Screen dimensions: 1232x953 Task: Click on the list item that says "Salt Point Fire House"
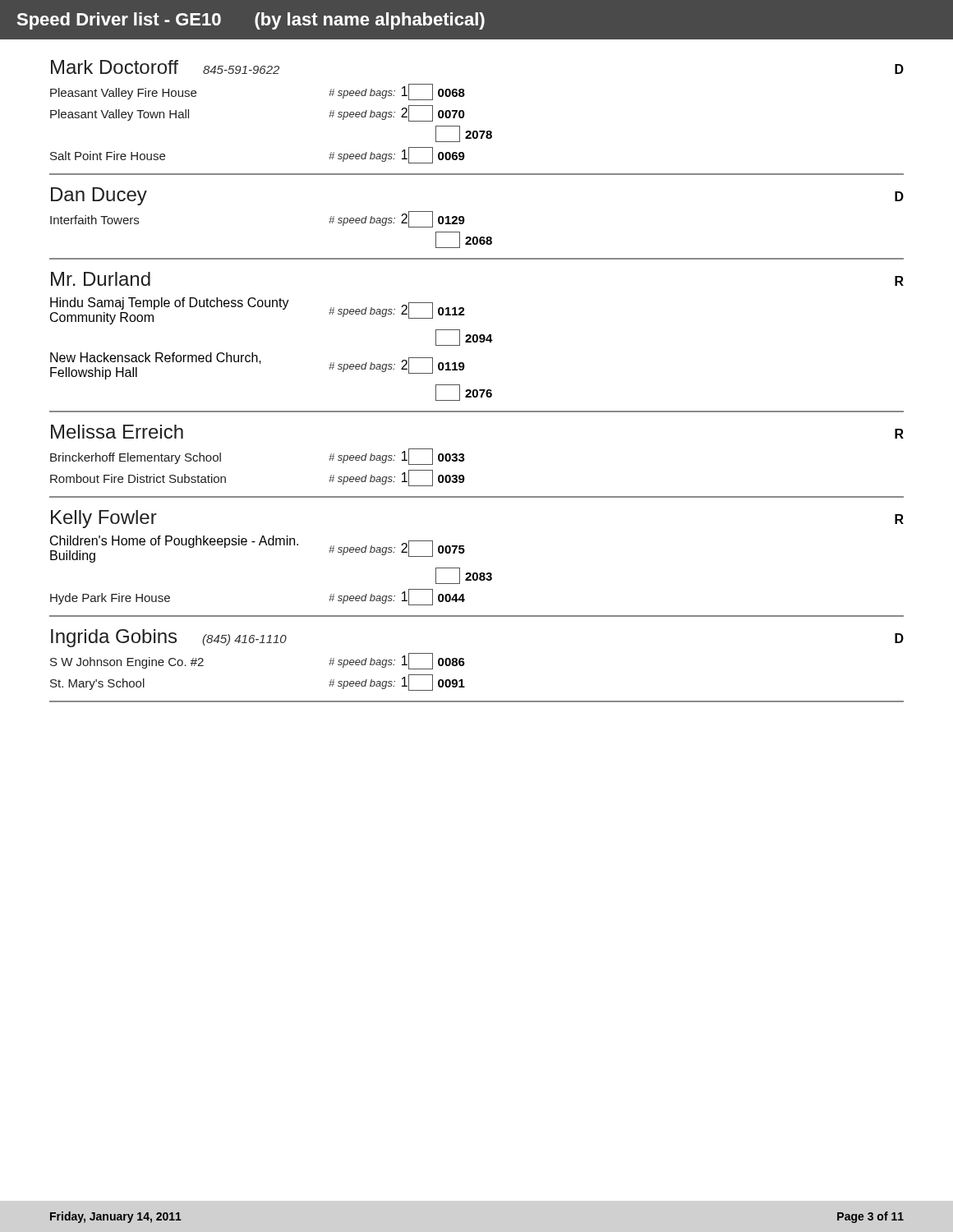476,155
